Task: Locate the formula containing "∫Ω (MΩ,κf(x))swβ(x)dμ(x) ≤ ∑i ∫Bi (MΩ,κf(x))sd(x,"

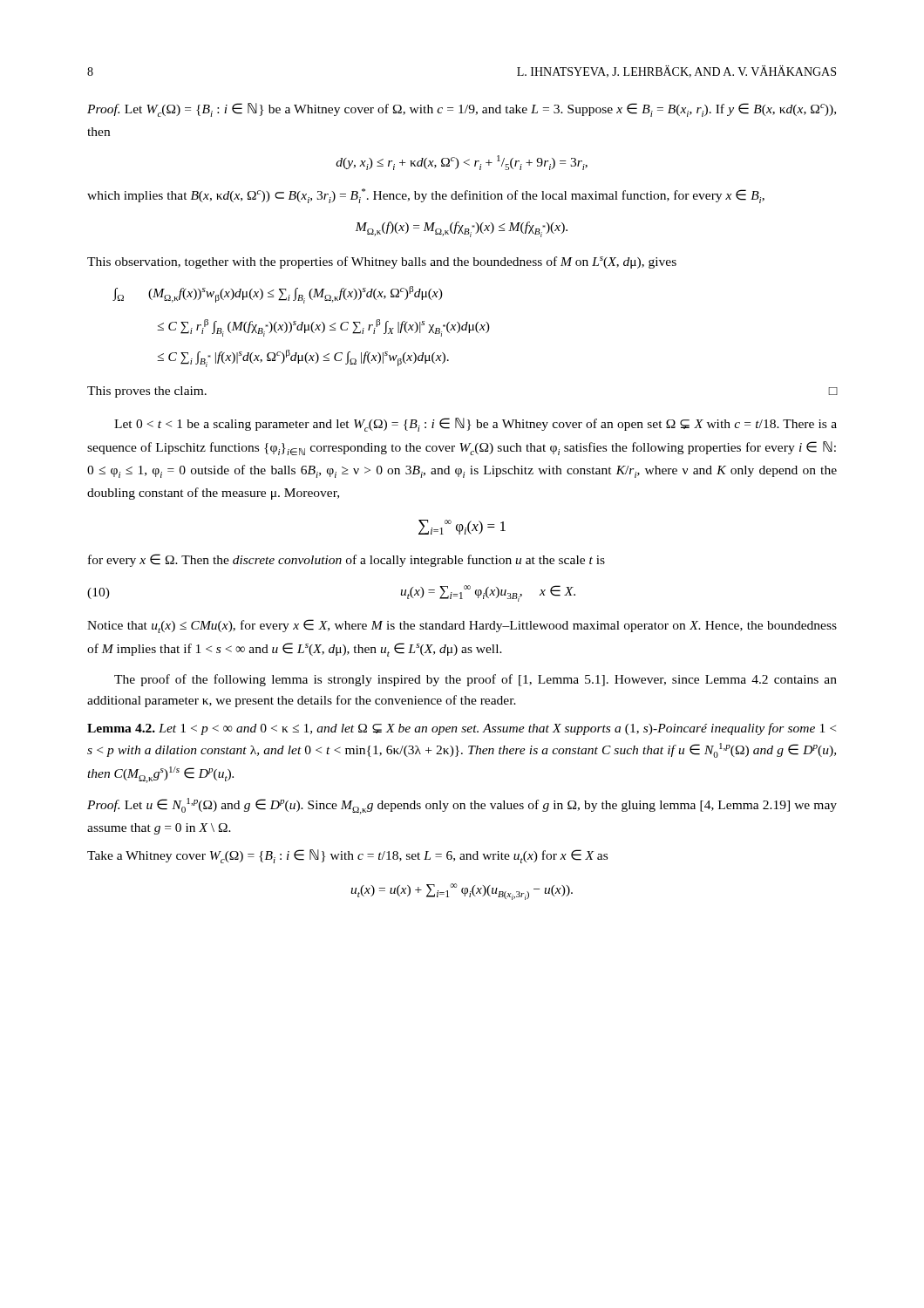Action: (x=475, y=326)
